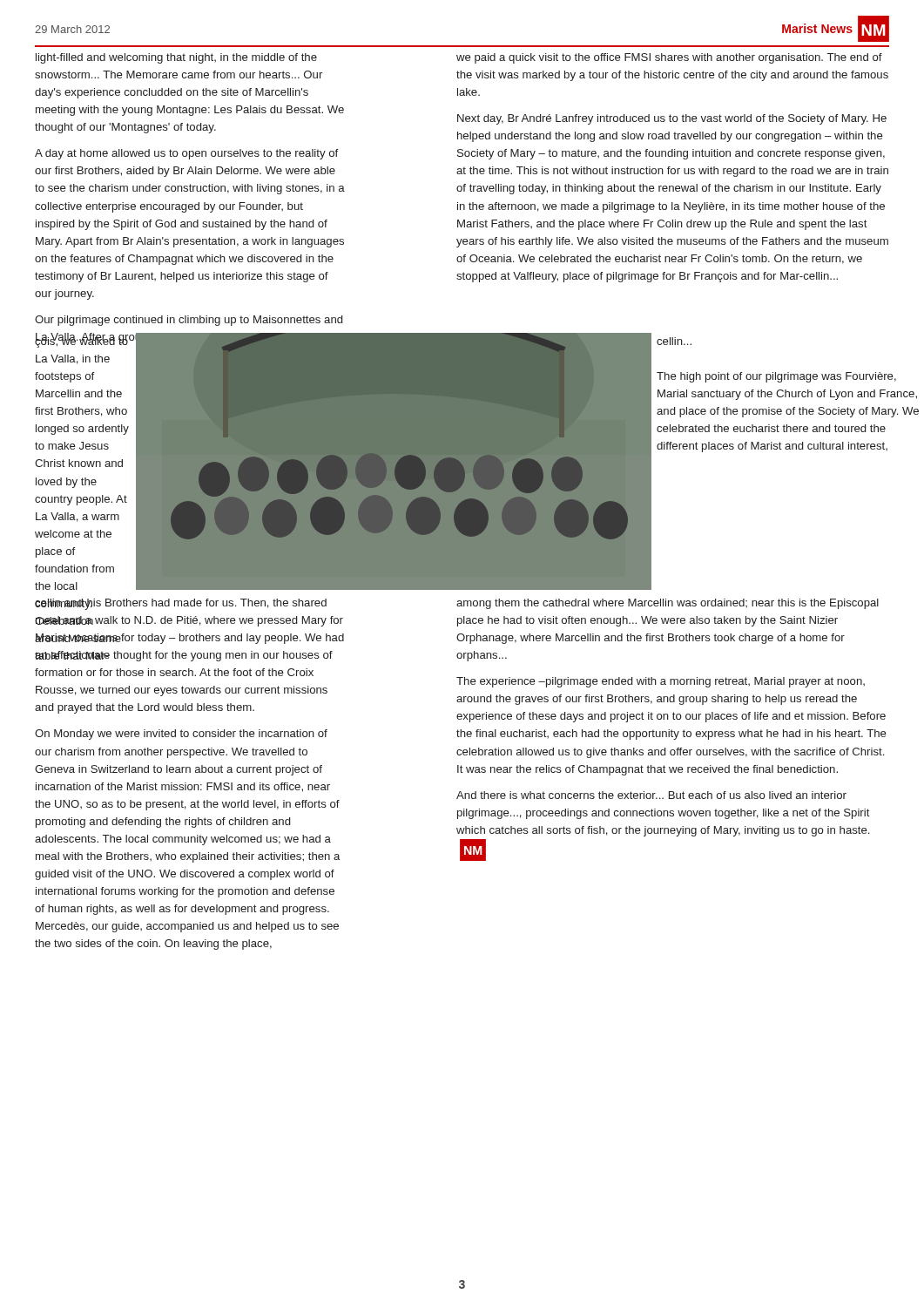Click on the element starting "among them the cathedral where Marcellin was ordained;"
The width and height of the screenshot is (924, 1307).
point(668,629)
